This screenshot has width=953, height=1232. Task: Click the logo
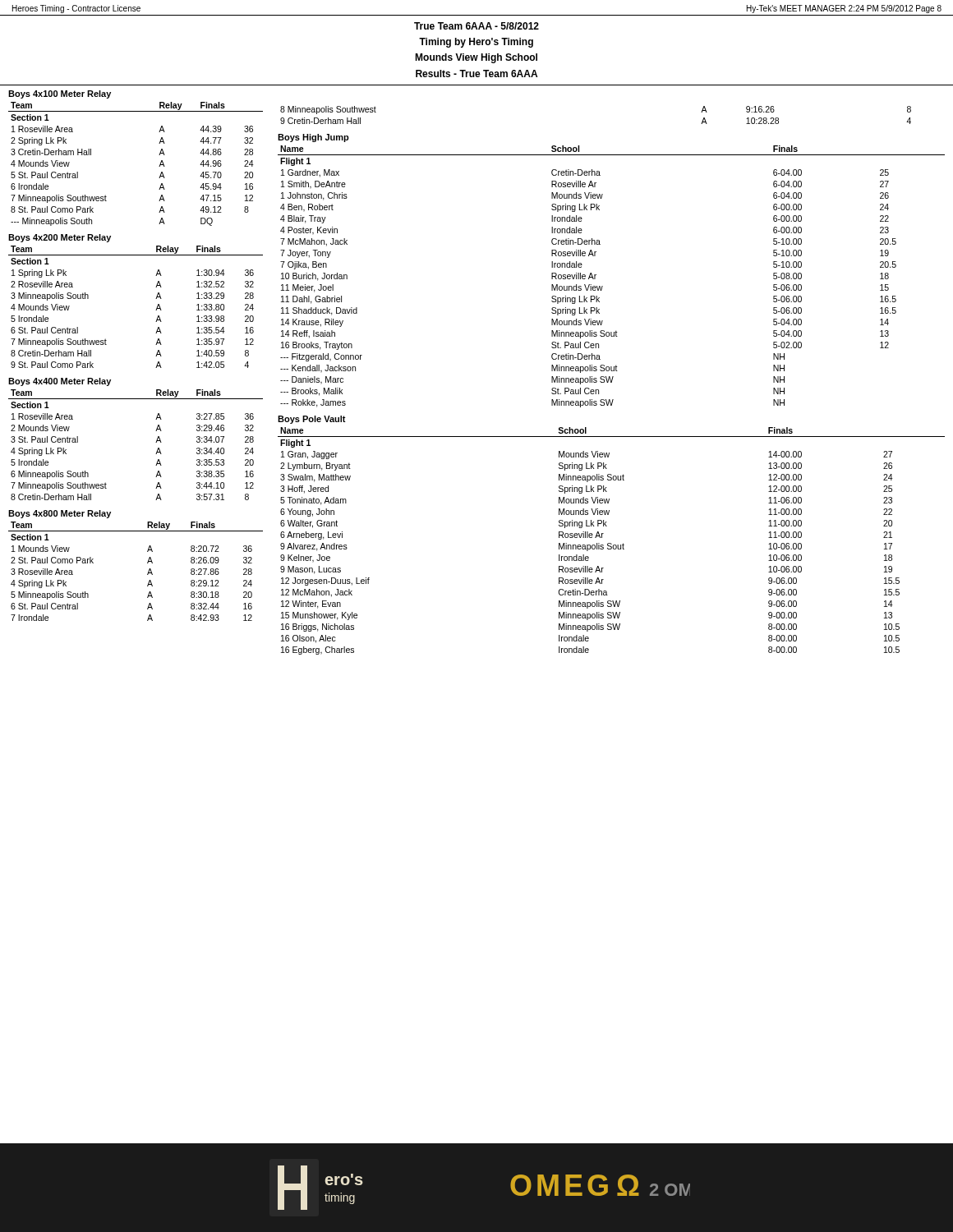pyautogui.click(x=476, y=1188)
